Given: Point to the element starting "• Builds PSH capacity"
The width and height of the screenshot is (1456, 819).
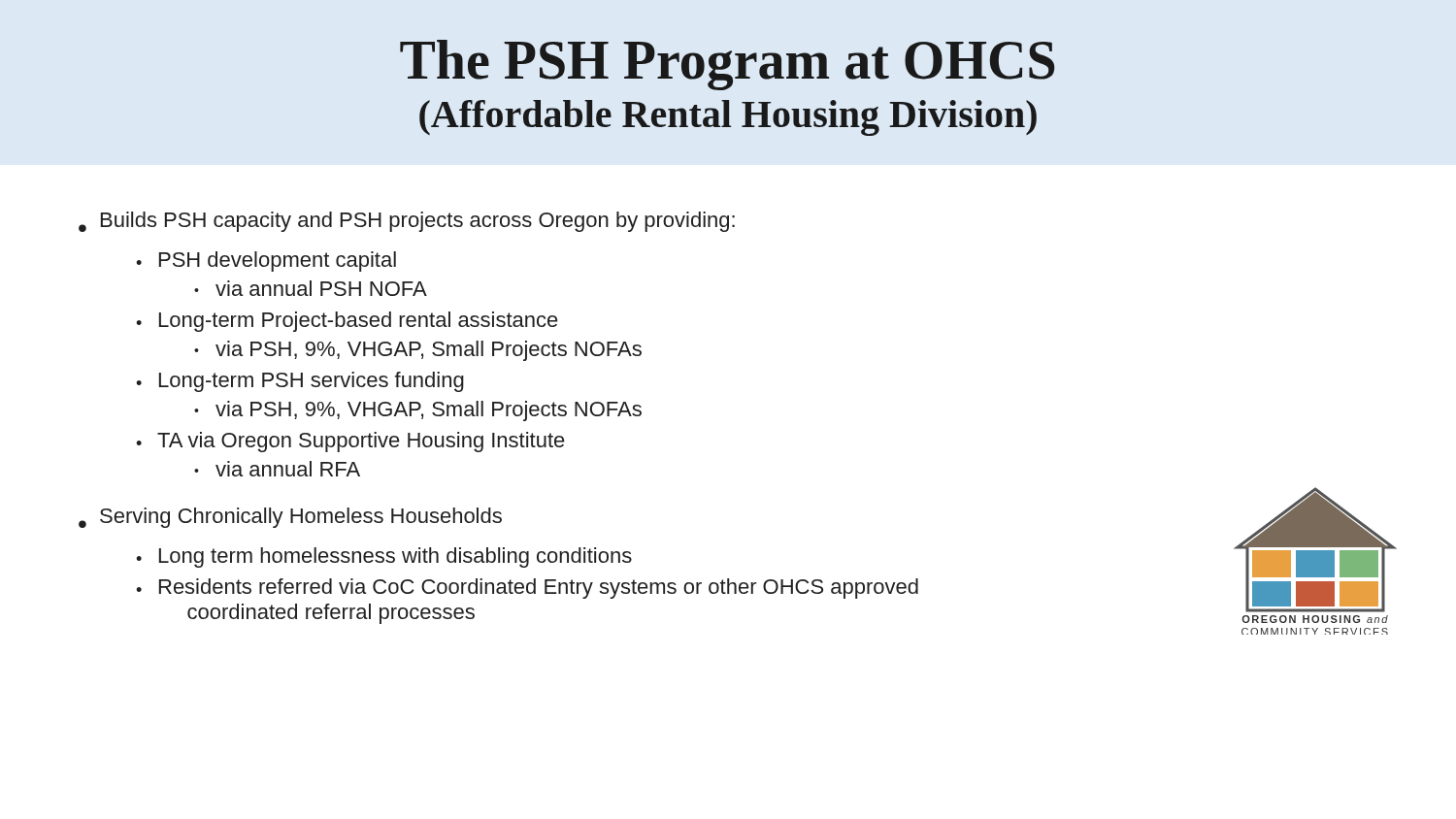Looking at the screenshot, I should [x=407, y=224].
